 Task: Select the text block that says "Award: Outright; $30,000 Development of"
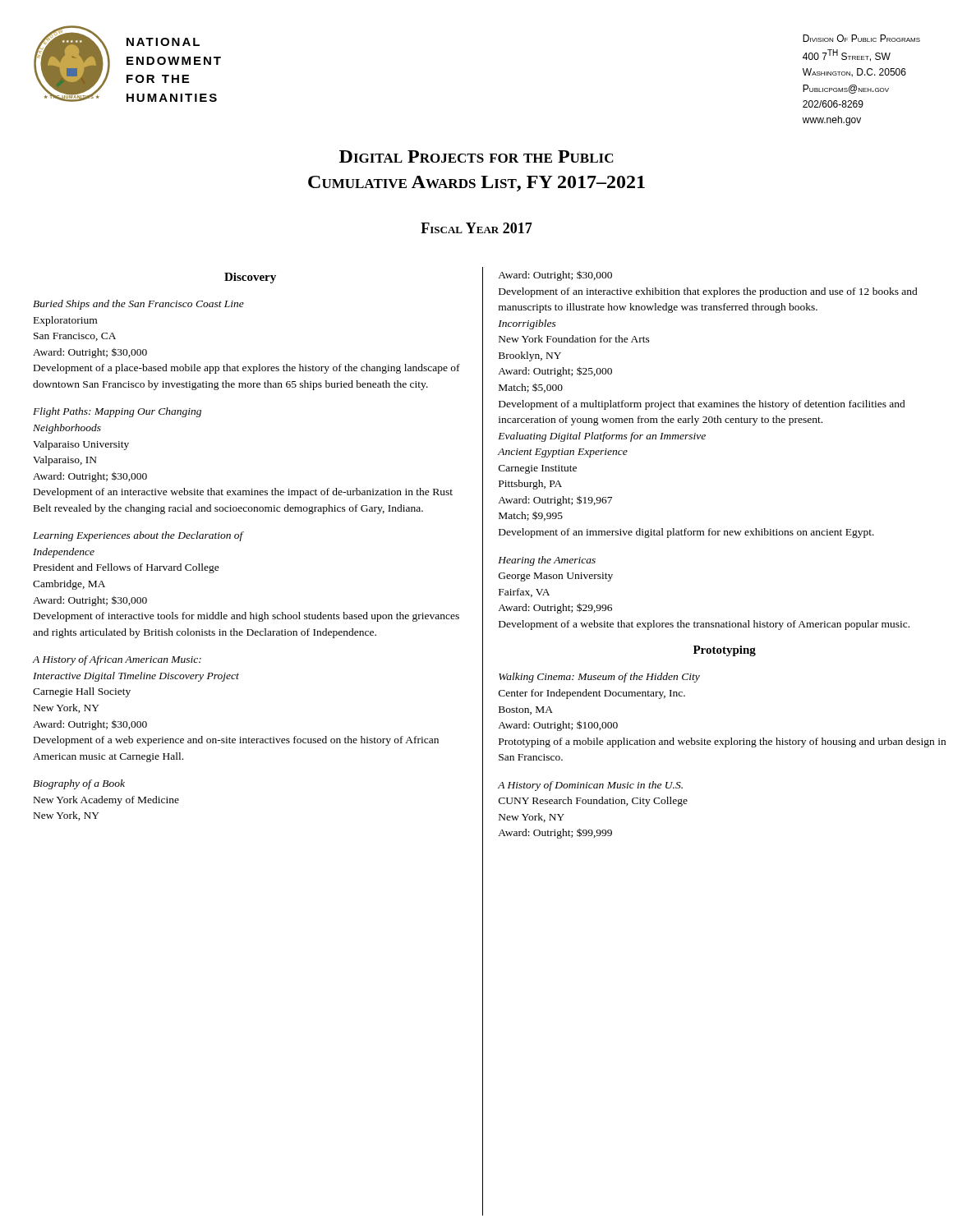pos(724,404)
